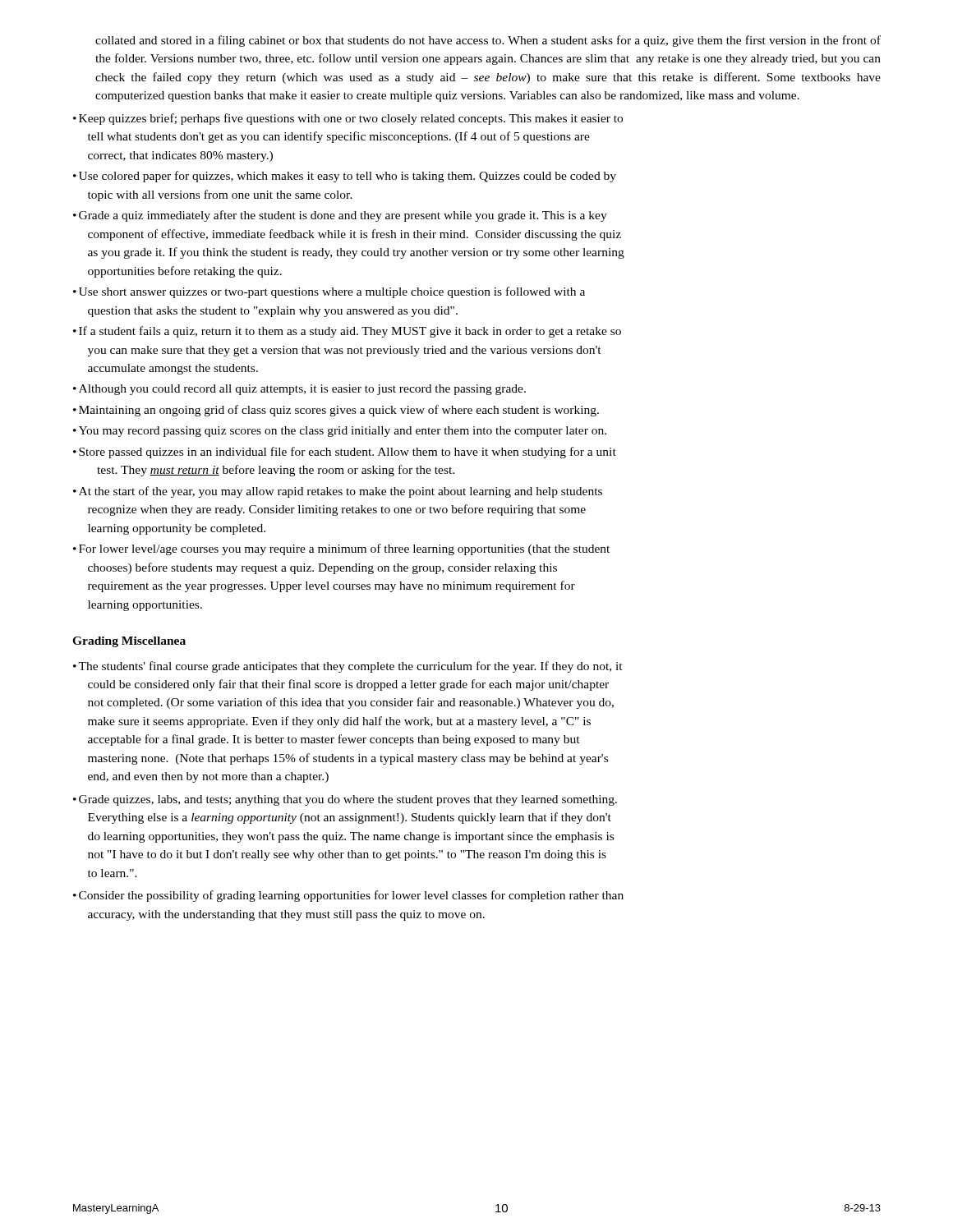Click on the passage starting "• Grade a quiz"
The width and height of the screenshot is (953, 1232).
click(x=476, y=243)
